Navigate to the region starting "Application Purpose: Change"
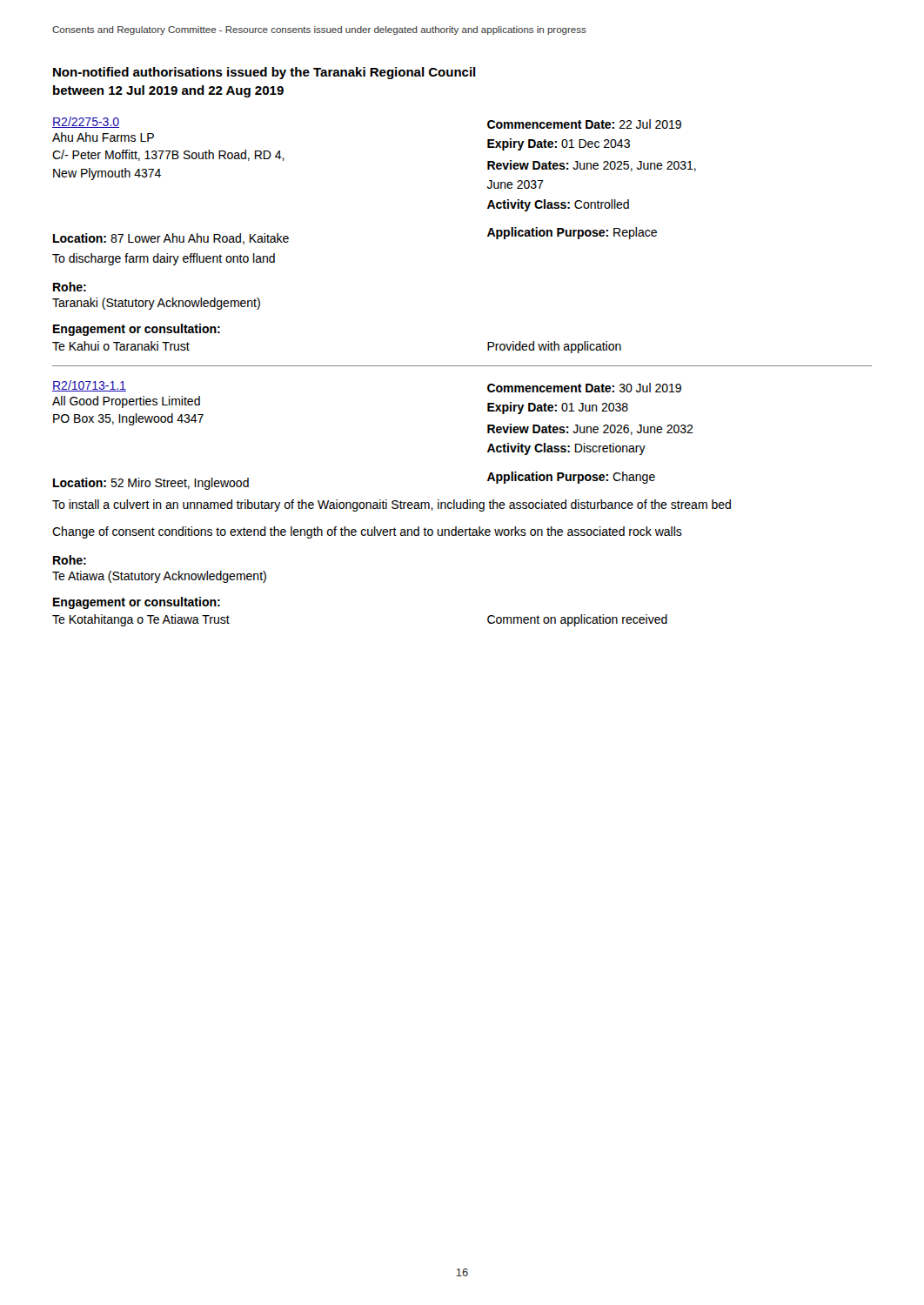Image resolution: width=924 pixels, height=1305 pixels. (571, 476)
